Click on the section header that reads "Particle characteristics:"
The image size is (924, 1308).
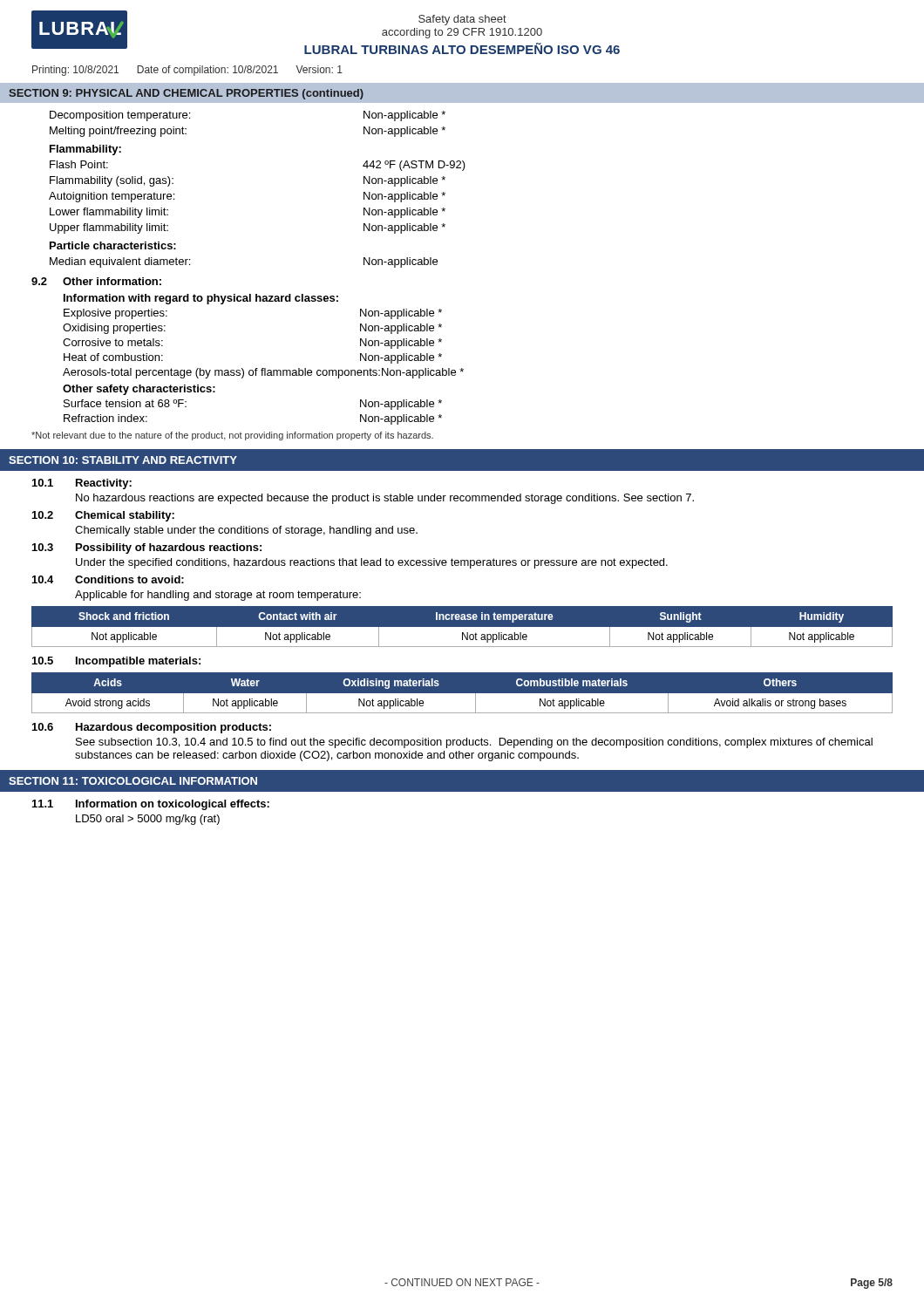(113, 246)
